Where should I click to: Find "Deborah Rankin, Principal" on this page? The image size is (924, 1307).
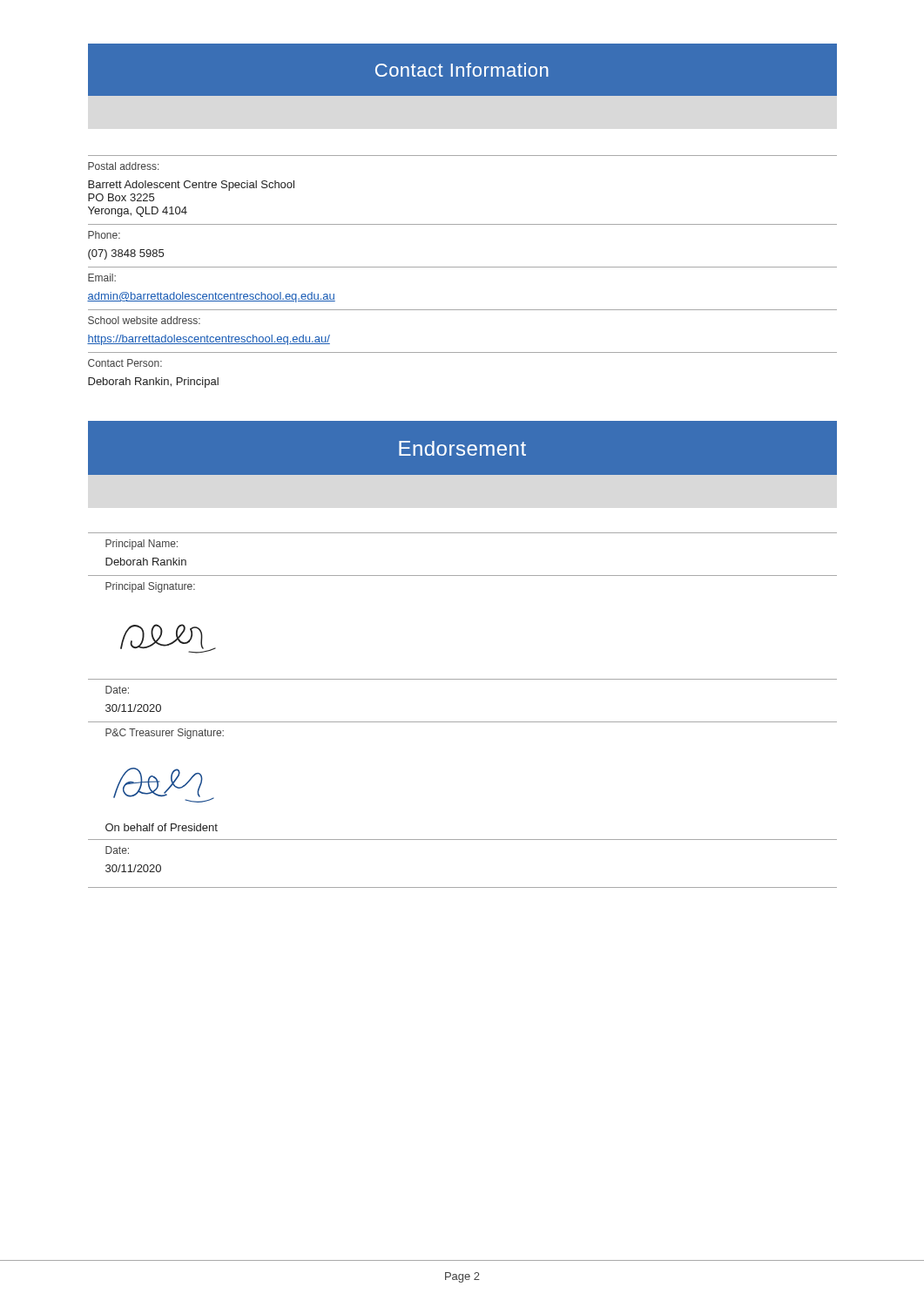[153, 381]
